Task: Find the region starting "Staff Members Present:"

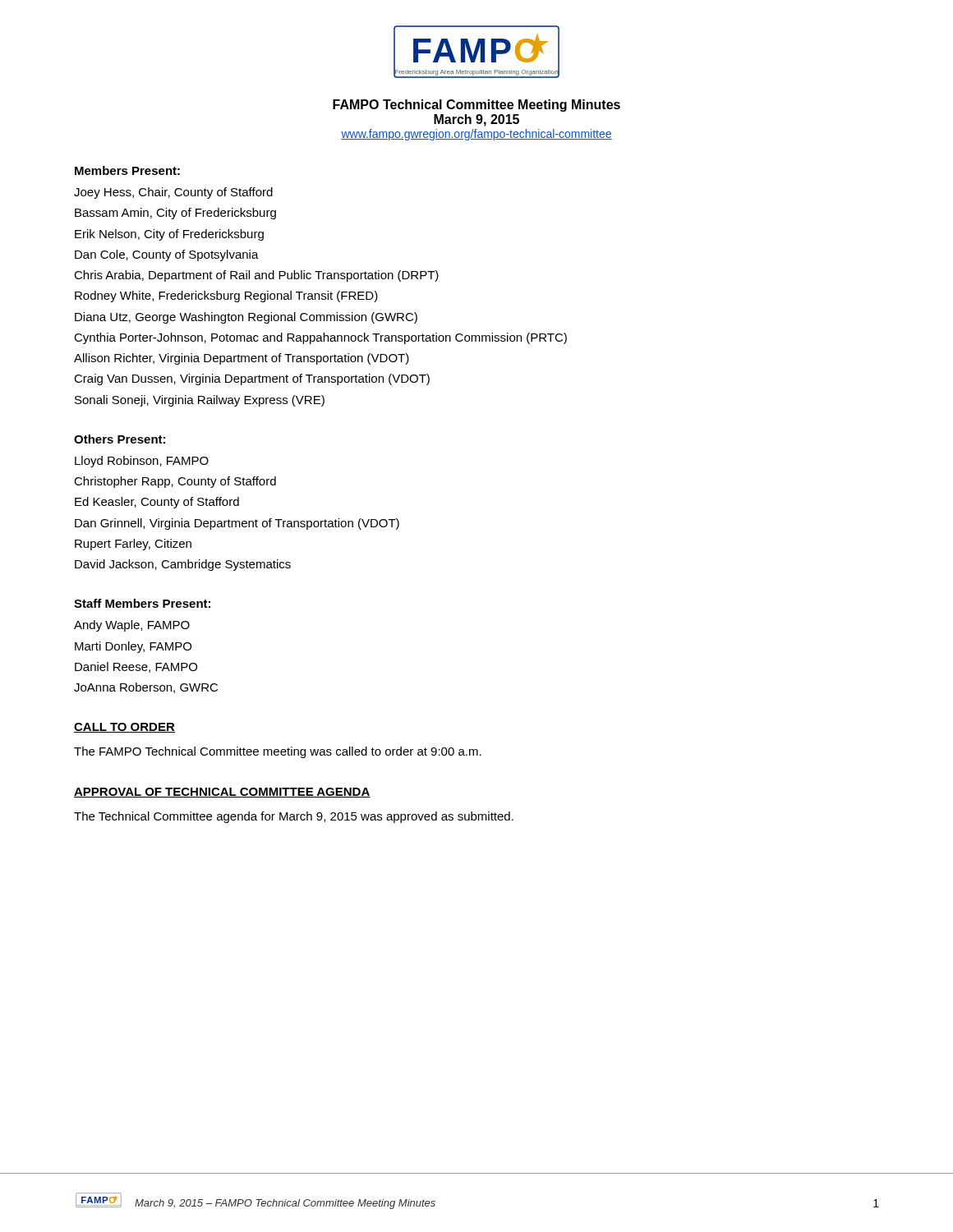Action: (x=143, y=603)
